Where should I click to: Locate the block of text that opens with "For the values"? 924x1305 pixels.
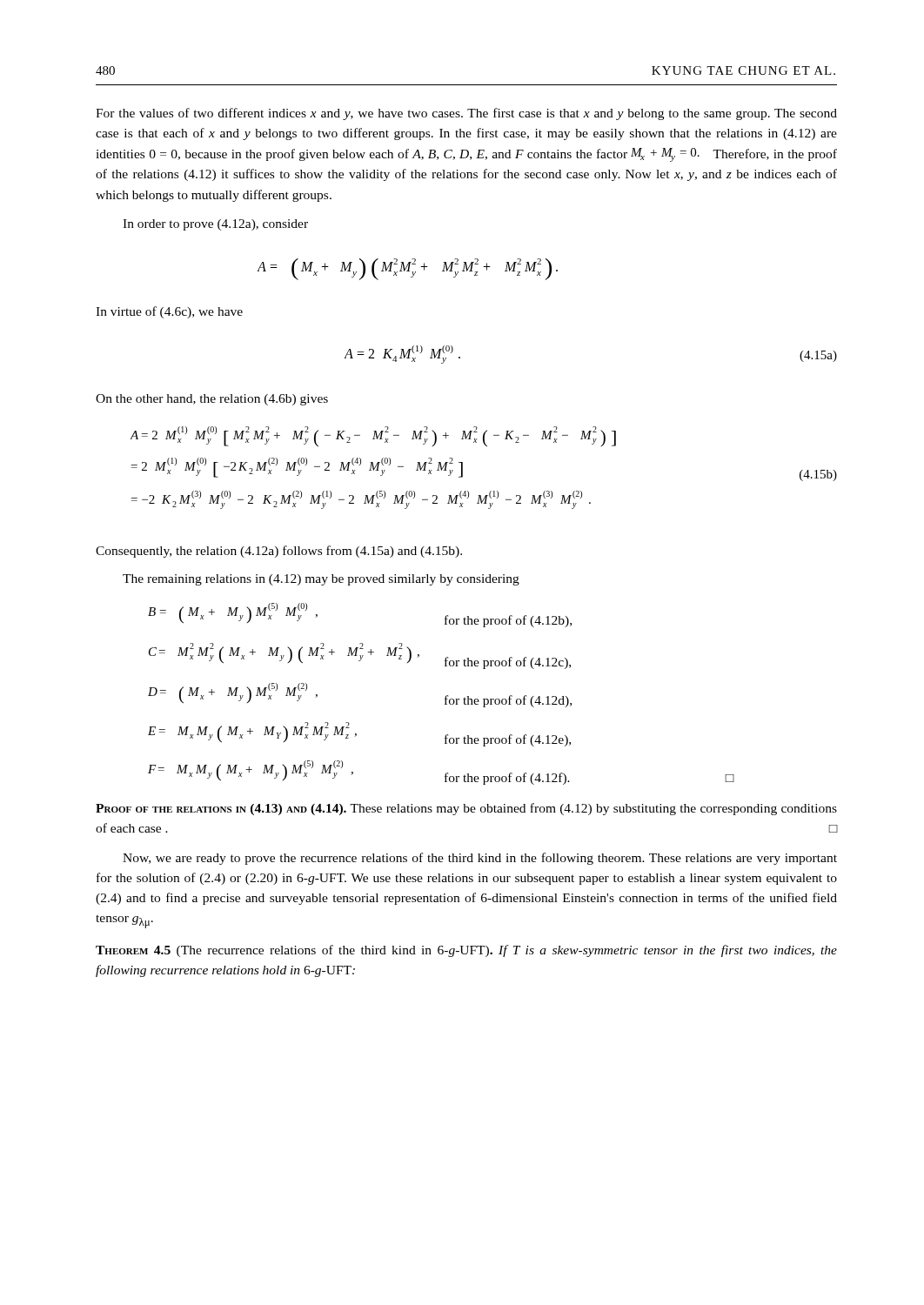tap(466, 153)
